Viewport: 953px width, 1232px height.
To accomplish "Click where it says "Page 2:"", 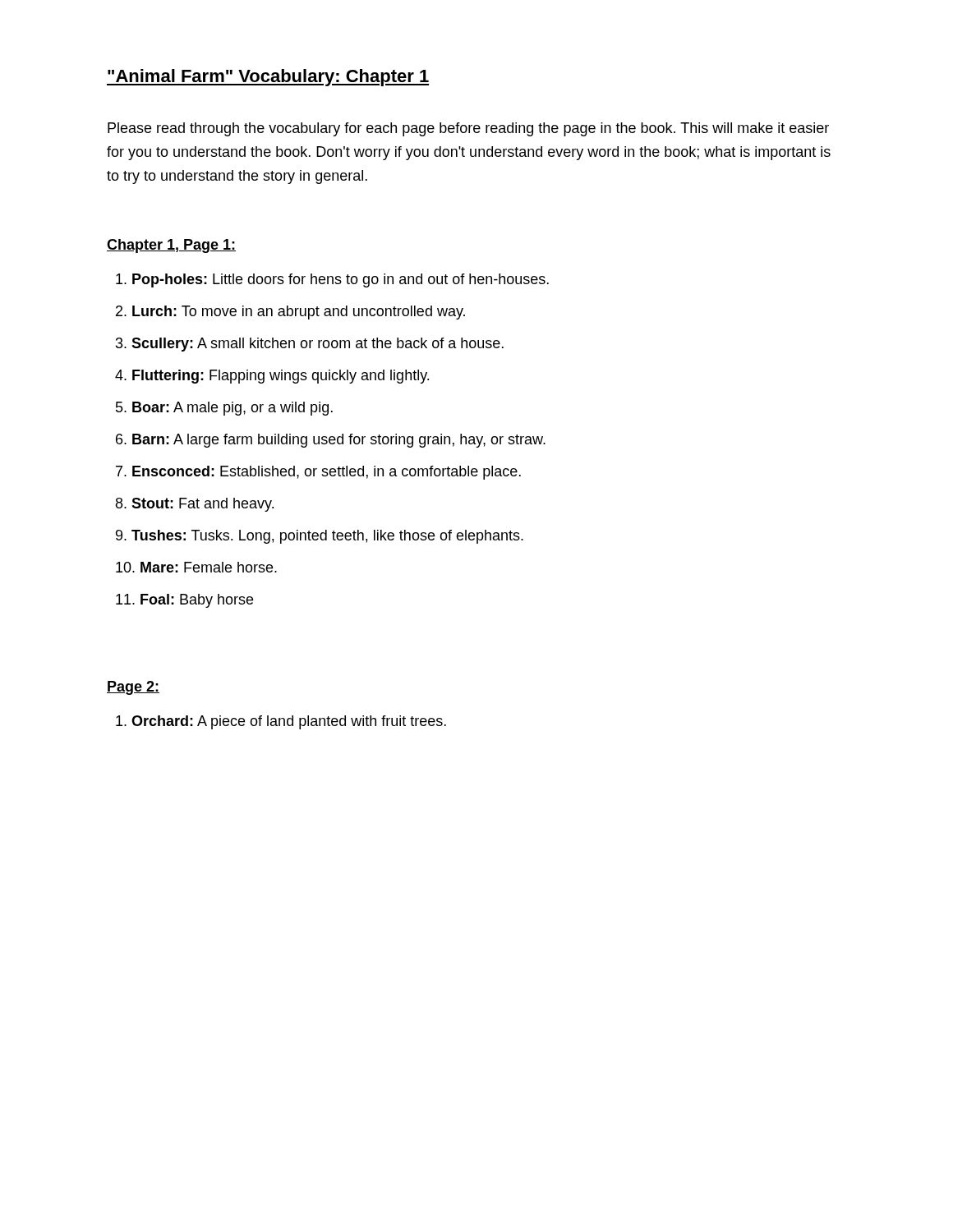I will (133, 687).
